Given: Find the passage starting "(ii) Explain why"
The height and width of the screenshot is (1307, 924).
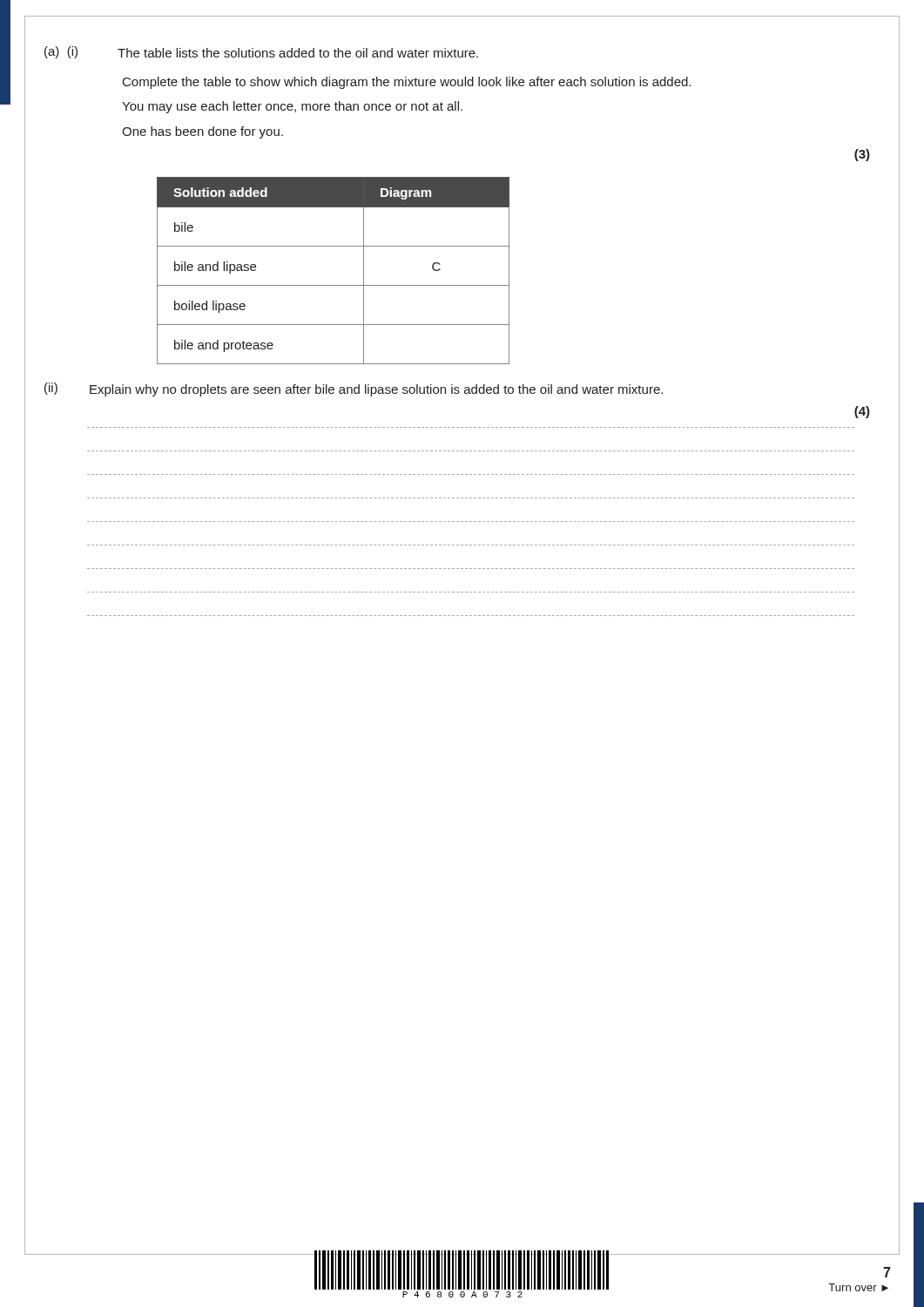Looking at the screenshot, I should [354, 390].
